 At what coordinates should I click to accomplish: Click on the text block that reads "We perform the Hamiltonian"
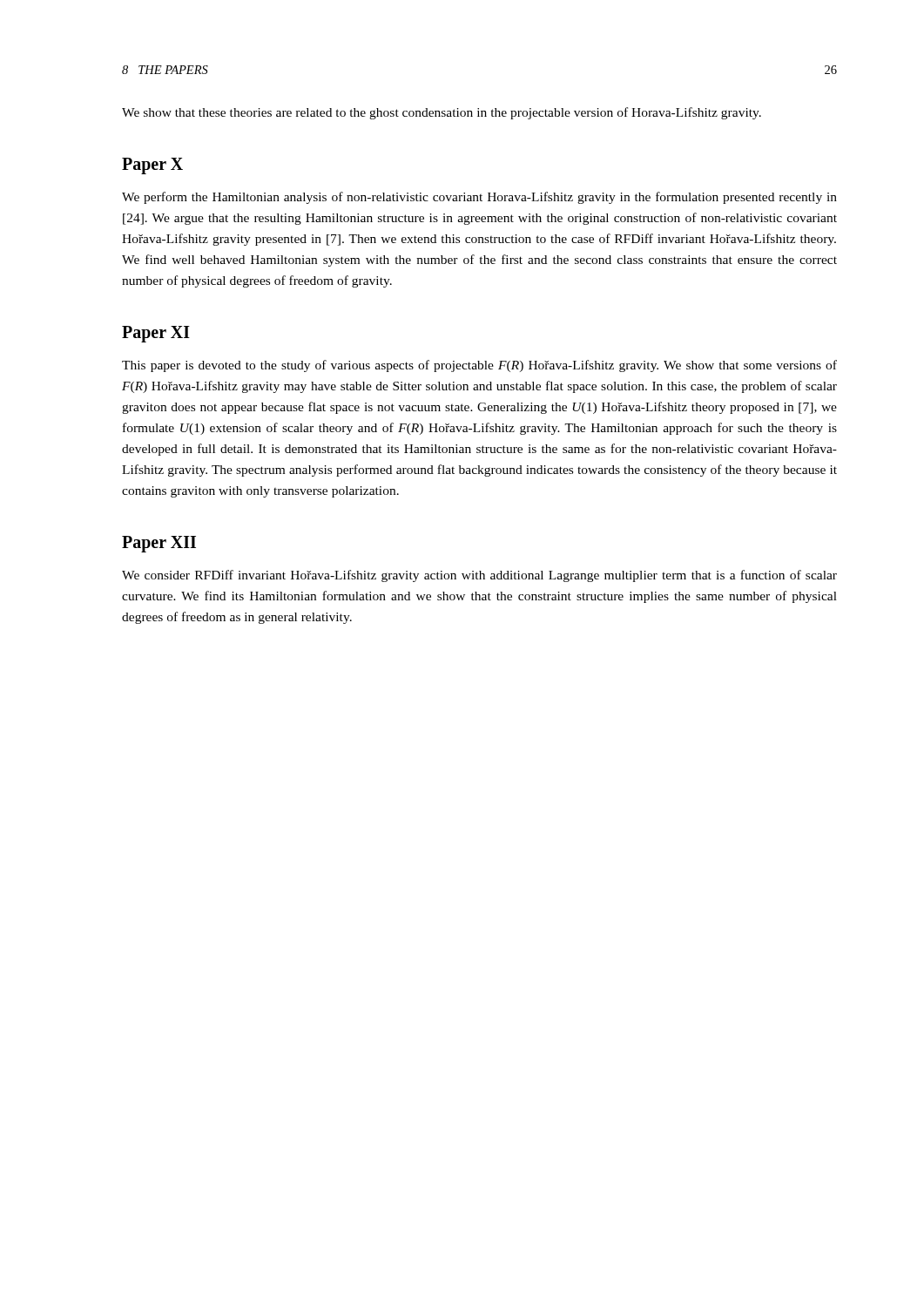tap(479, 238)
